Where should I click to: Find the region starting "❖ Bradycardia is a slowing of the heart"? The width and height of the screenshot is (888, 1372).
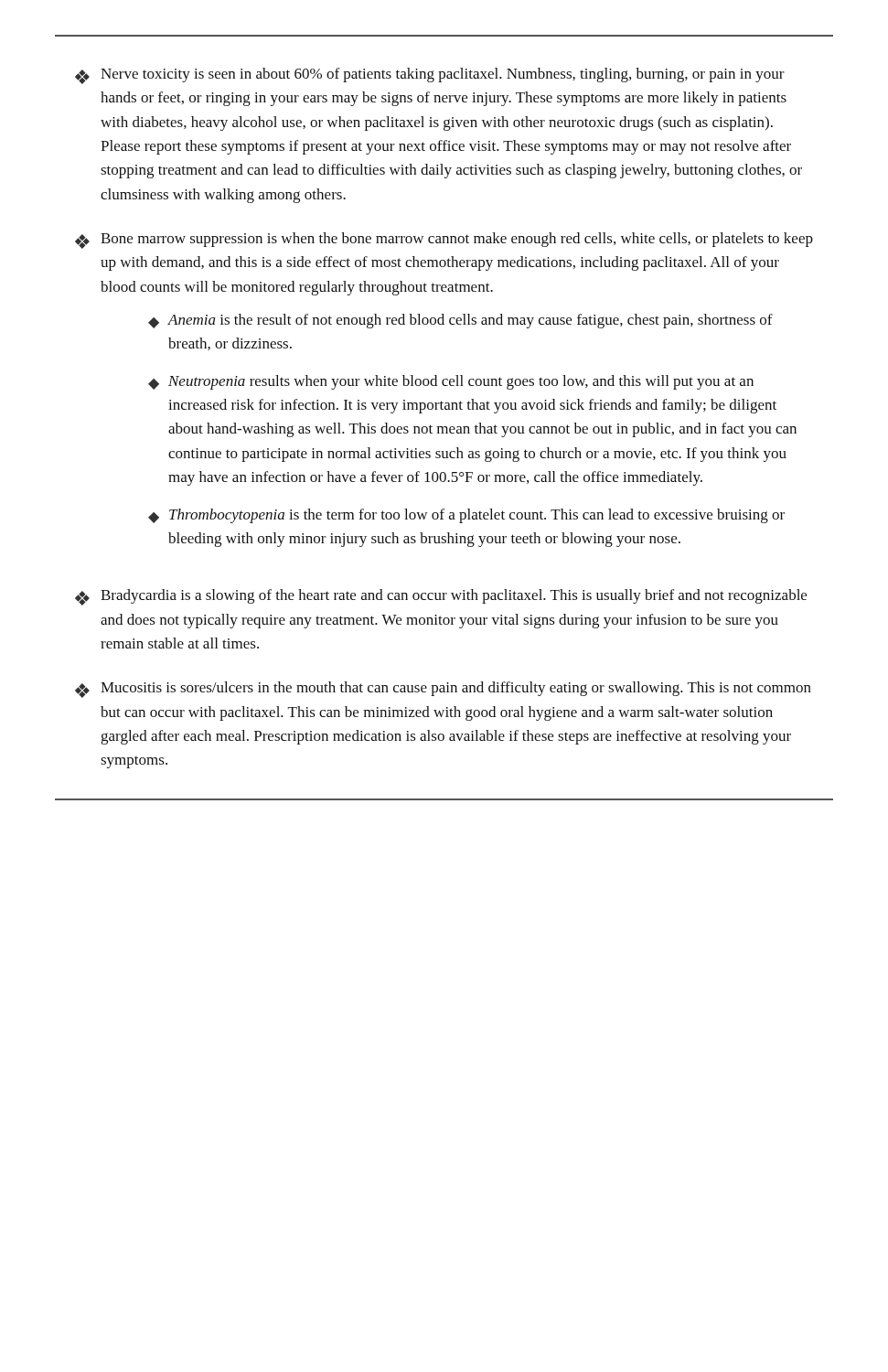click(444, 620)
